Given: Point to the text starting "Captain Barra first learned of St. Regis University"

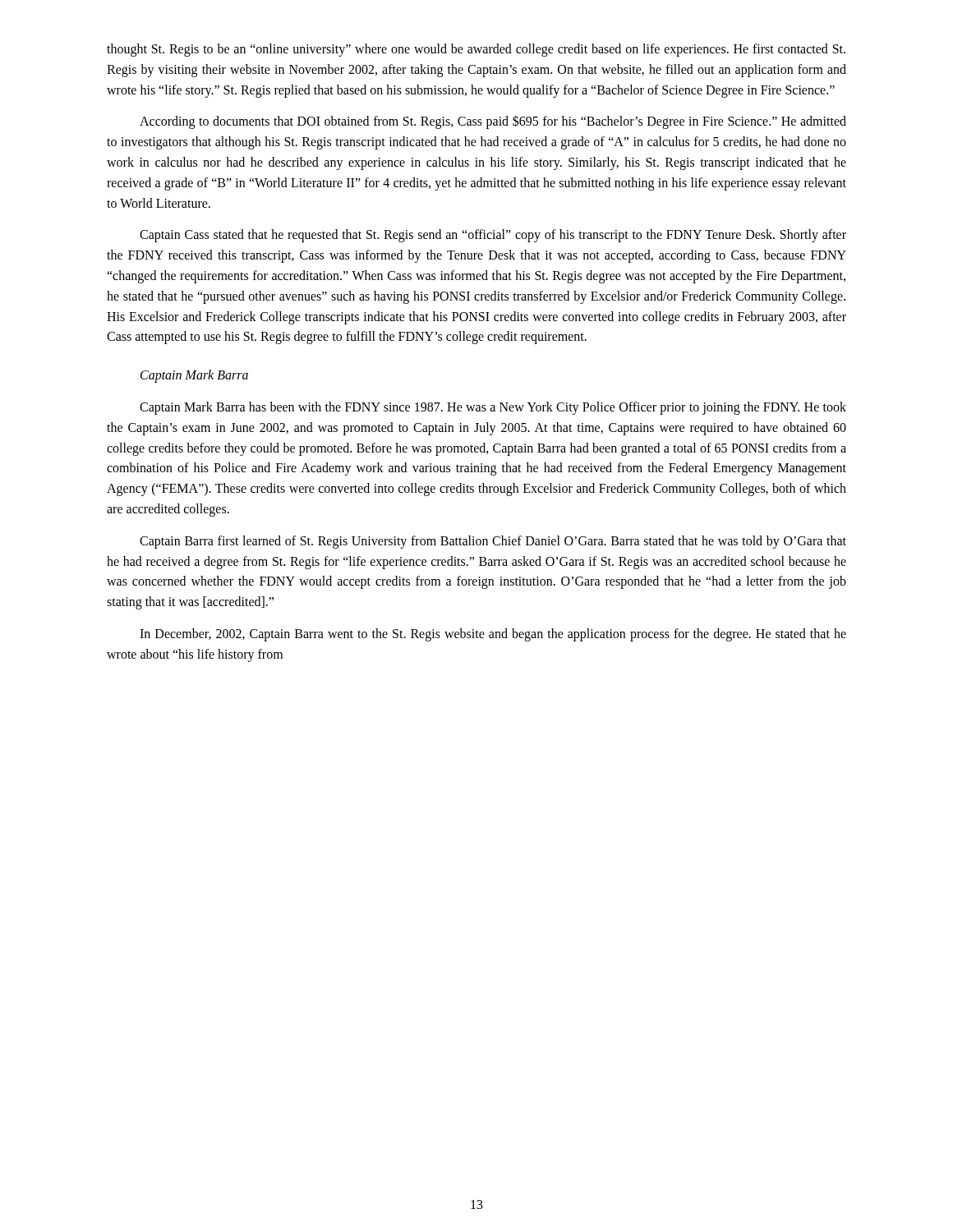Looking at the screenshot, I should point(476,572).
